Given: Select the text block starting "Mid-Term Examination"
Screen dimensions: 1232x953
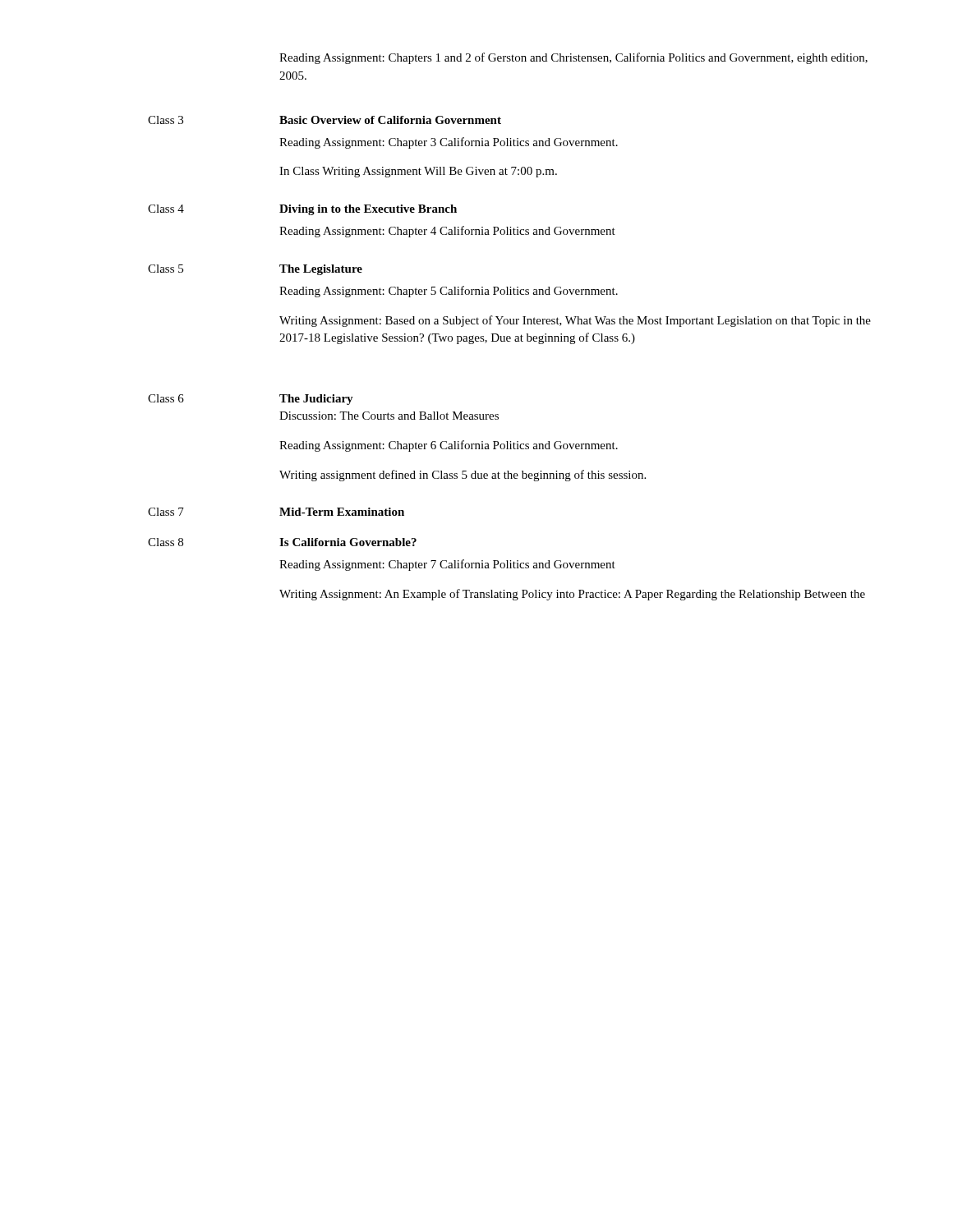Looking at the screenshot, I should (342, 512).
